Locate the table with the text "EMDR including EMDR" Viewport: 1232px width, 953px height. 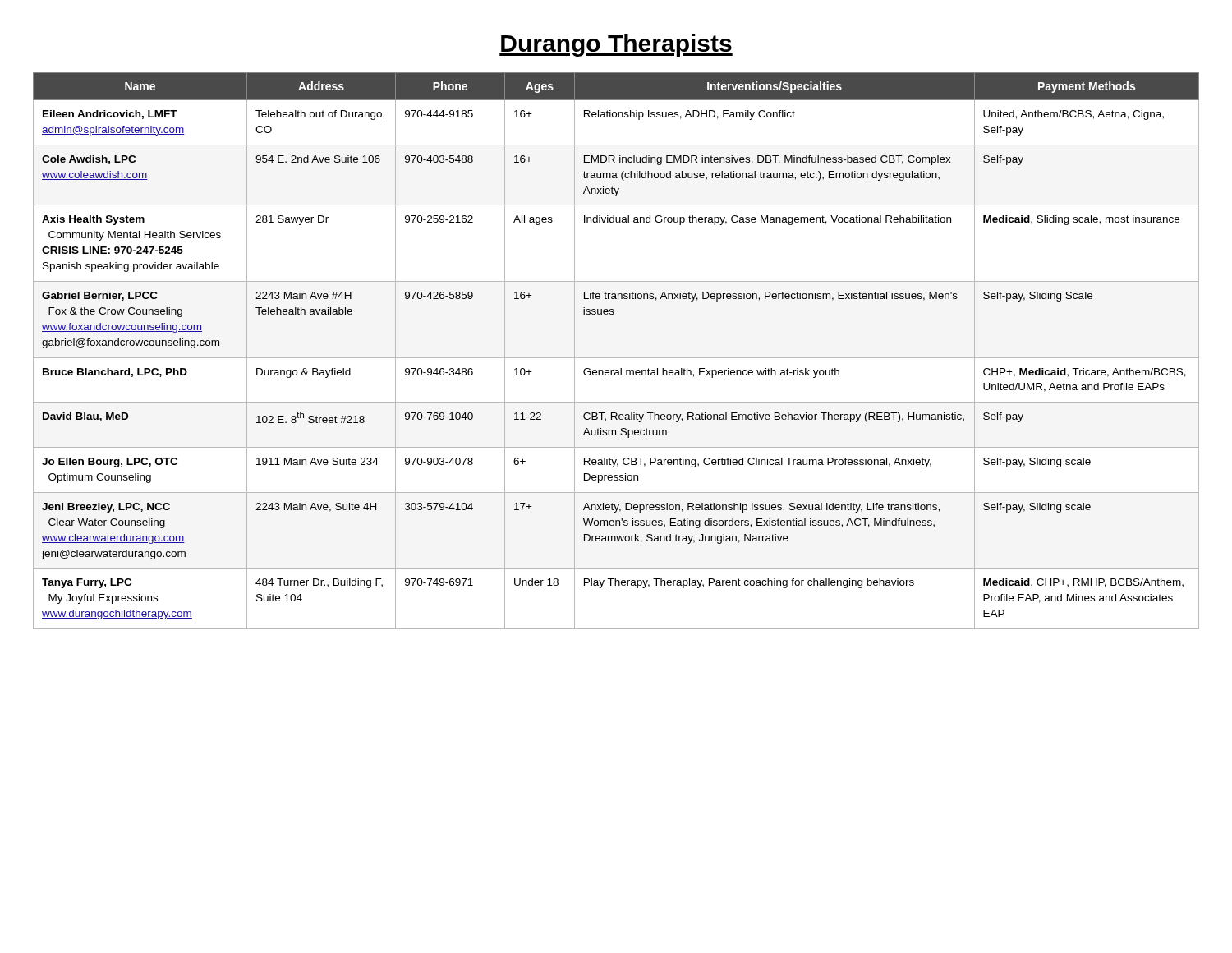coord(616,351)
